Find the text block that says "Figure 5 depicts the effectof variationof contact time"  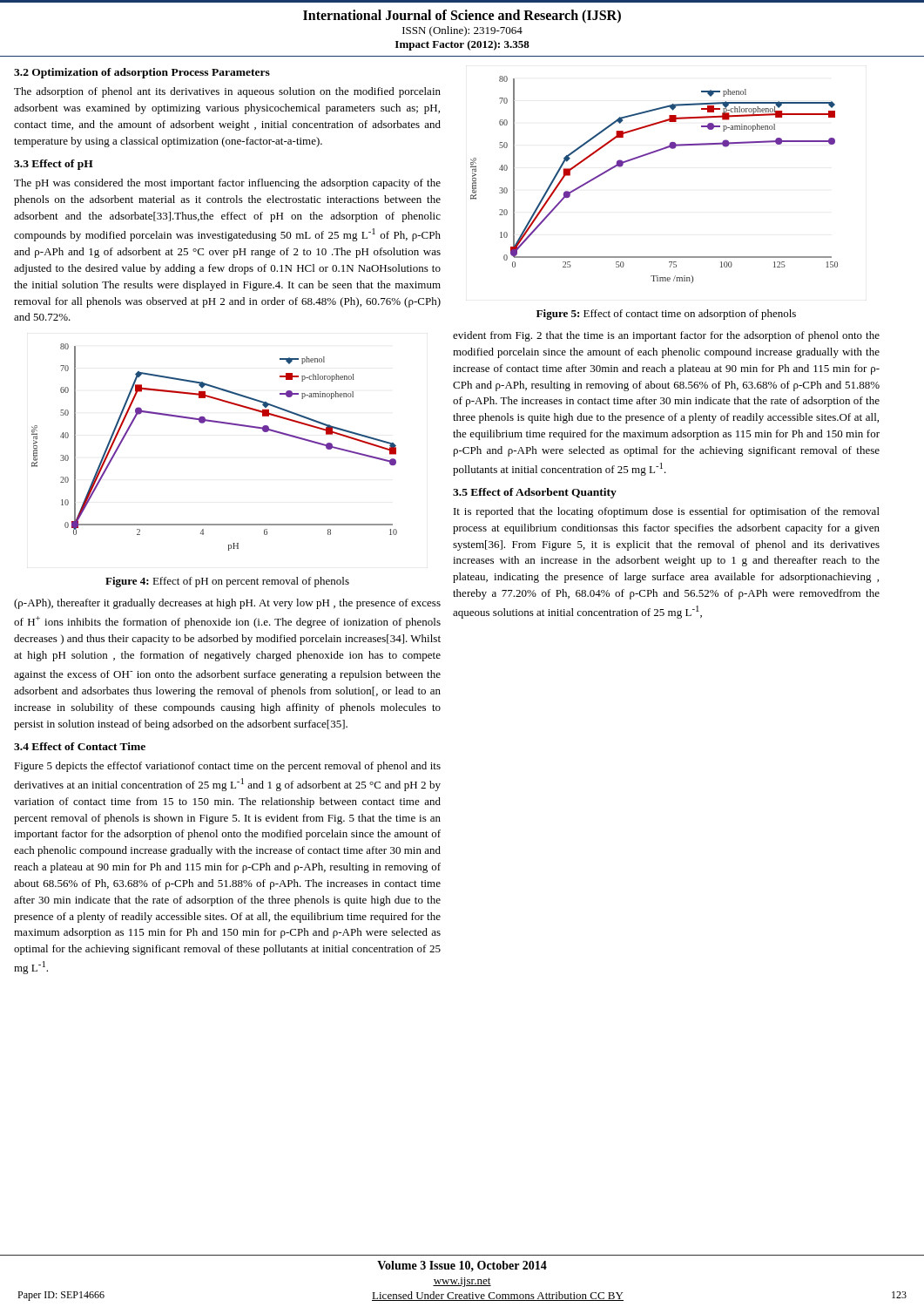pos(227,867)
